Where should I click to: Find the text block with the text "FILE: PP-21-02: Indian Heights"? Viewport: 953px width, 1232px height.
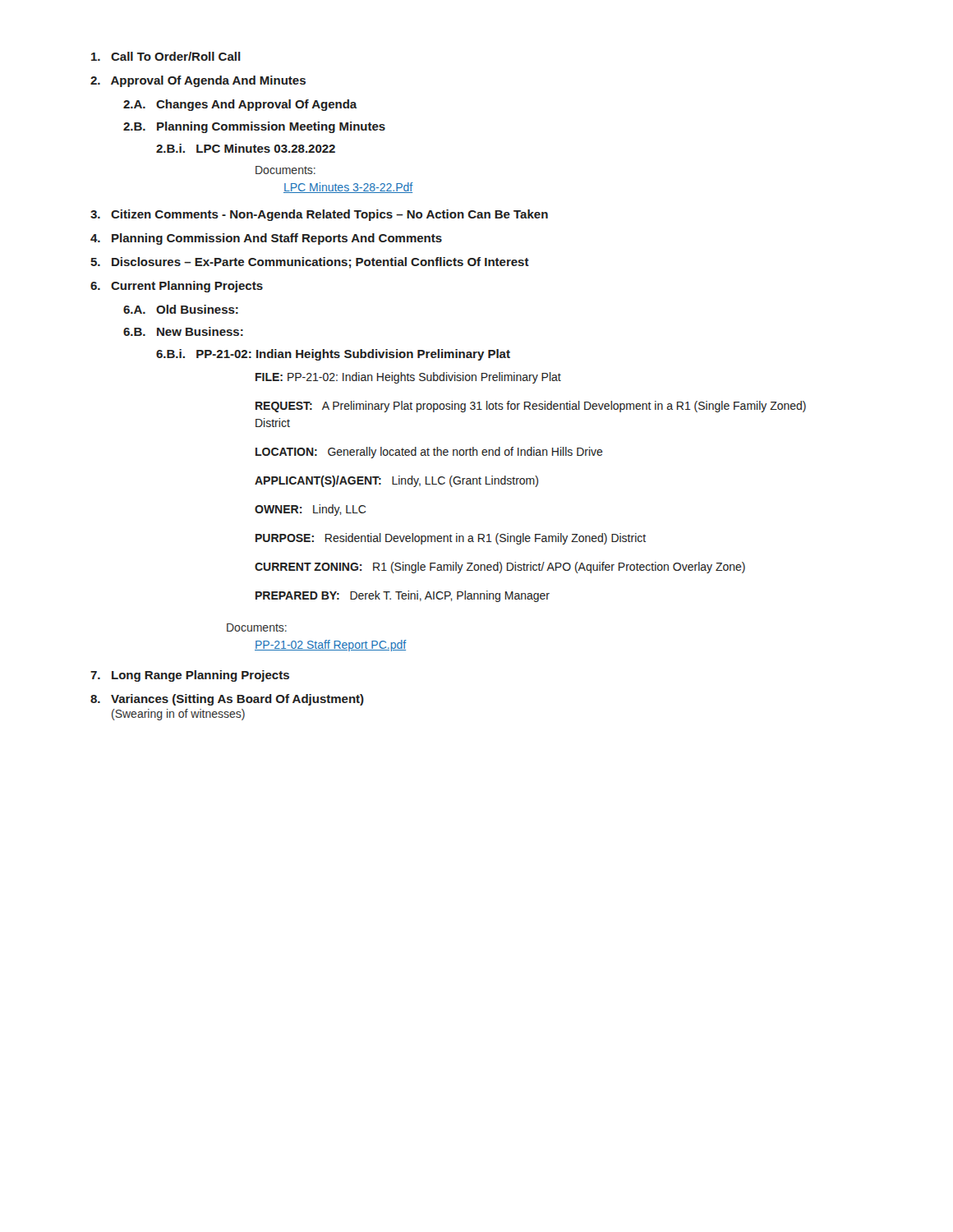[x=408, y=377]
